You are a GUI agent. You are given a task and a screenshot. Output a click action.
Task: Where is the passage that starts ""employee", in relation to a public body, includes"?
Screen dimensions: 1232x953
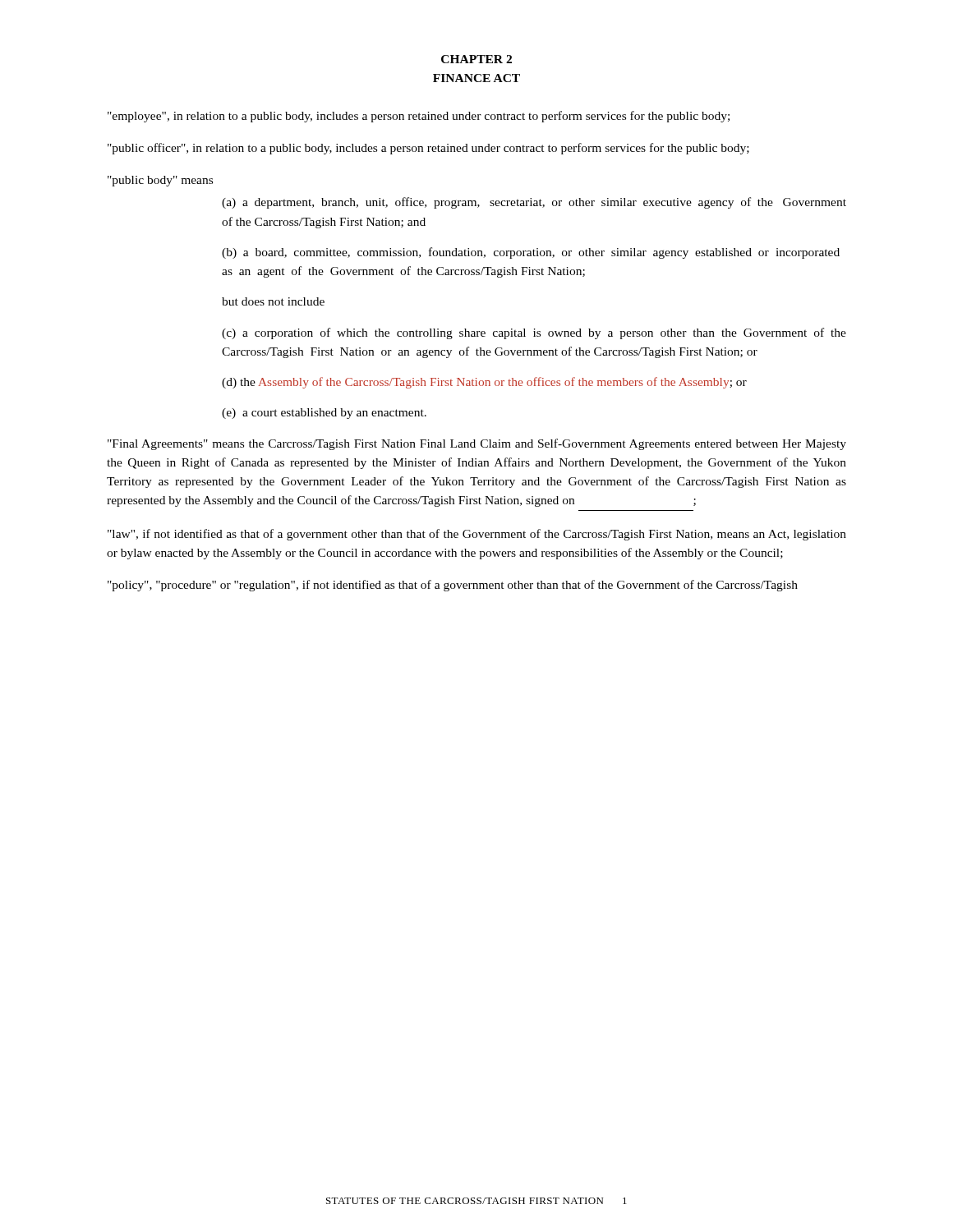coord(419,115)
